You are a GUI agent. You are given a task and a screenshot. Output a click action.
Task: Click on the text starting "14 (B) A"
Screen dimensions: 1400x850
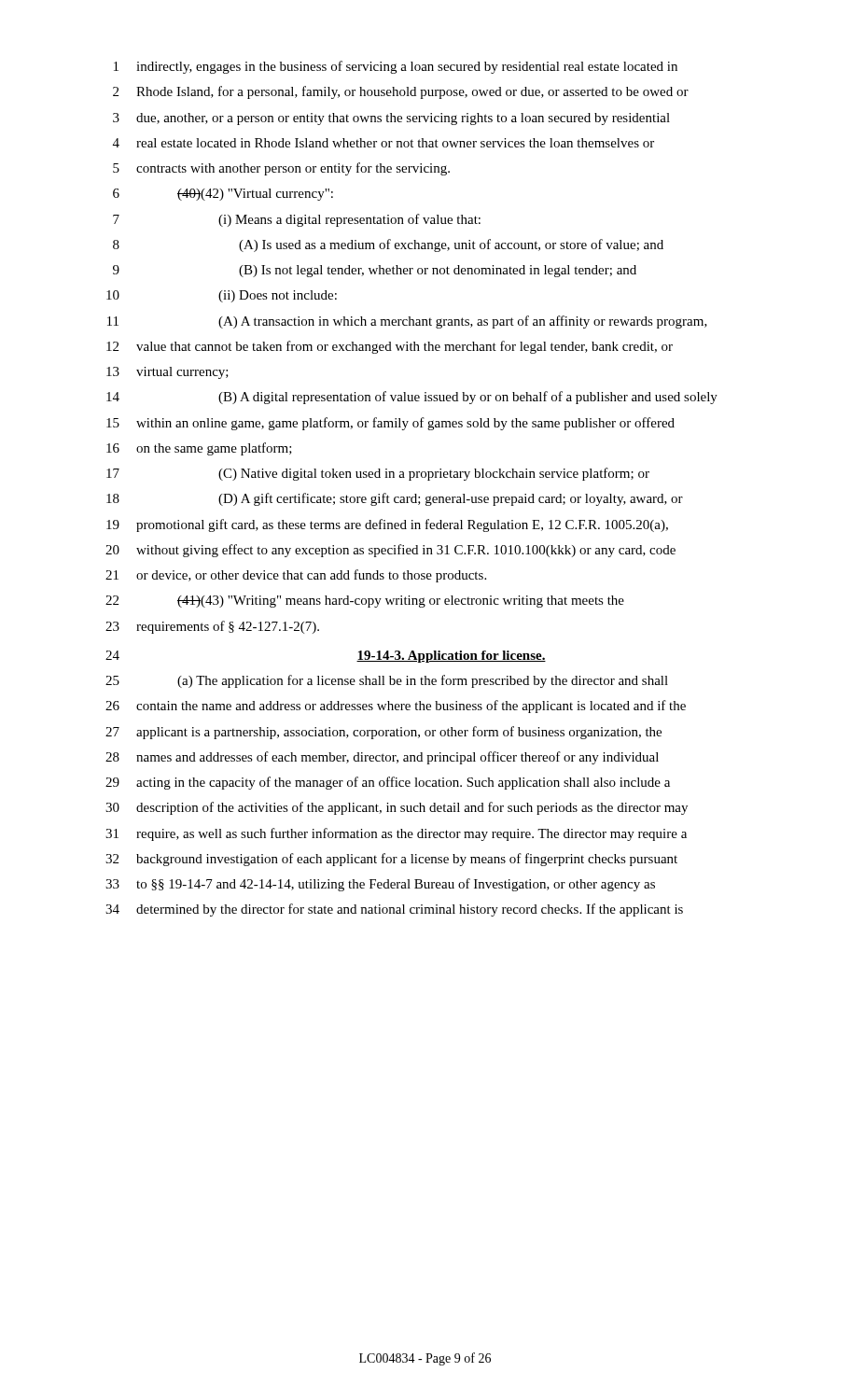pos(425,398)
